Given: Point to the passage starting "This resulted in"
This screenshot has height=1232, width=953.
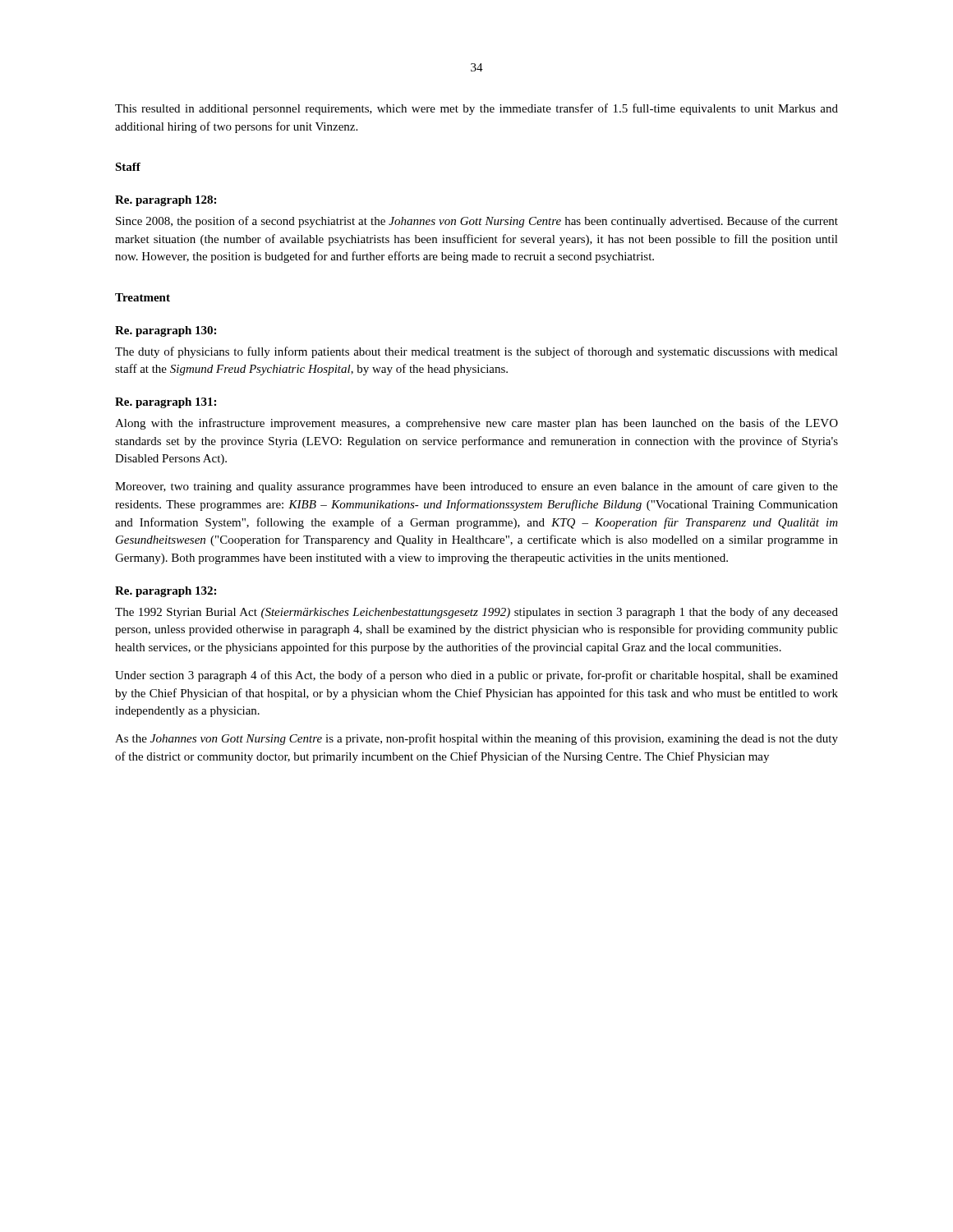Looking at the screenshot, I should 476,118.
